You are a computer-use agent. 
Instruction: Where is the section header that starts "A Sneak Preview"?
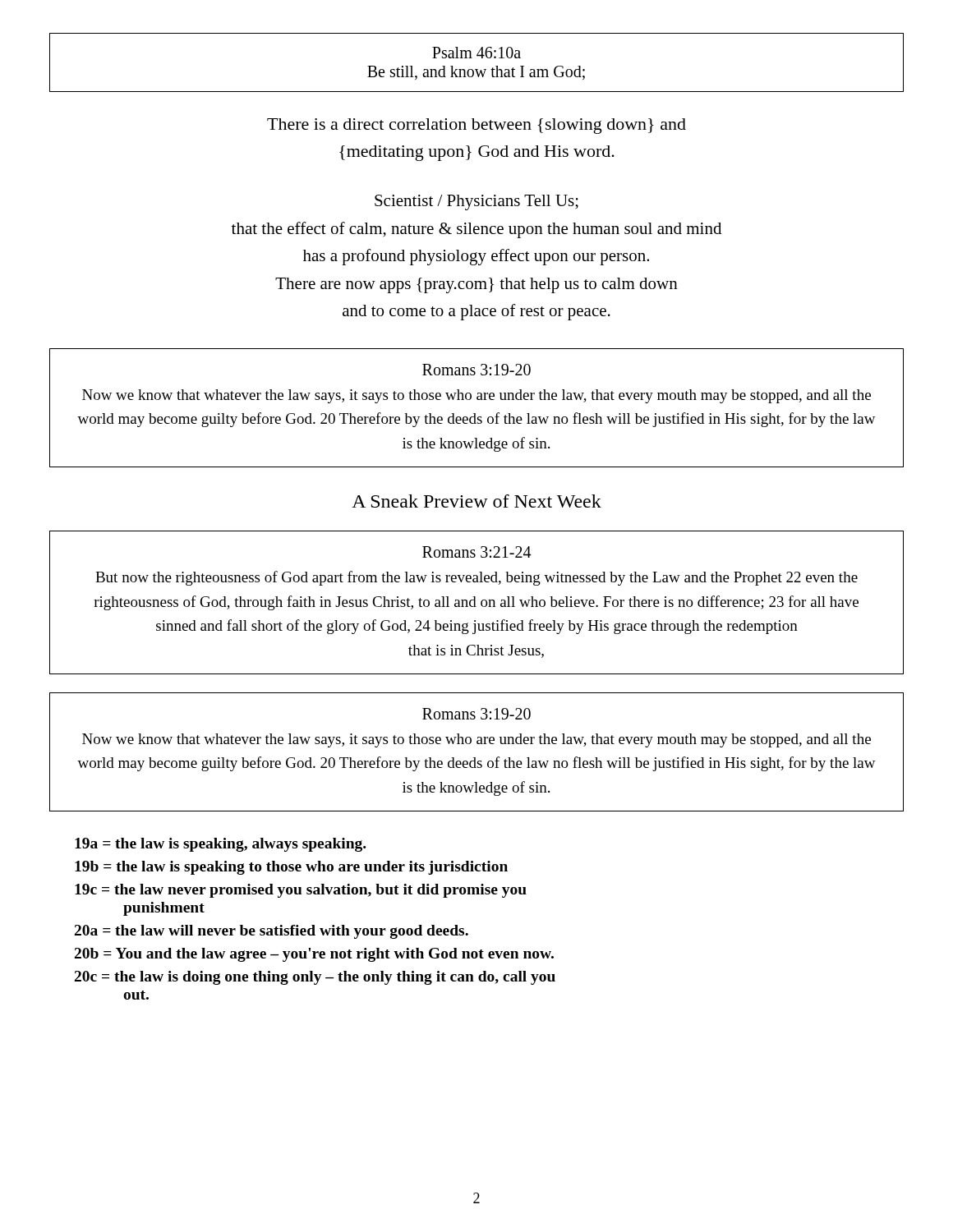tap(476, 501)
